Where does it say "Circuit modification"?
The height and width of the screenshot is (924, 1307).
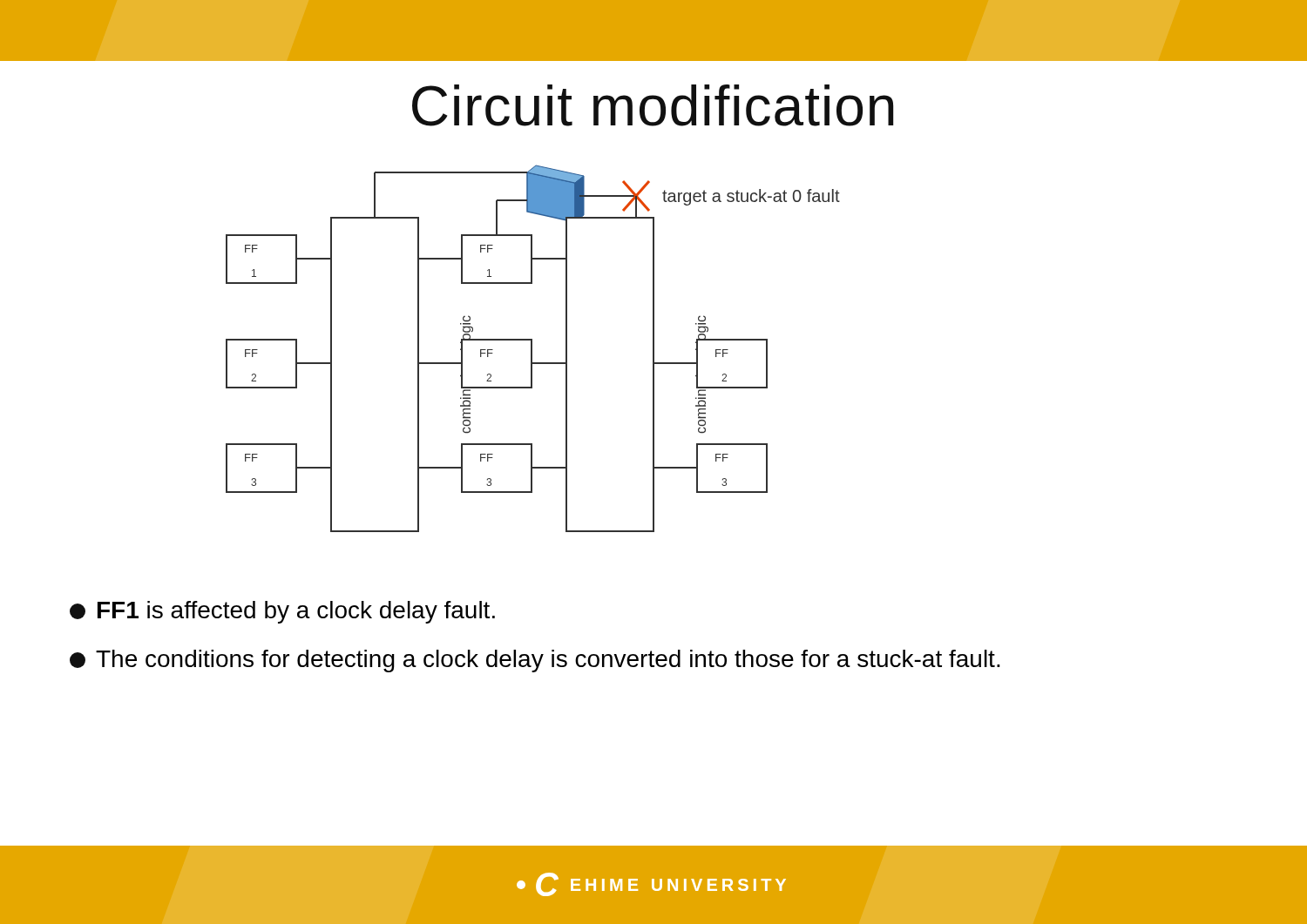[654, 106]
